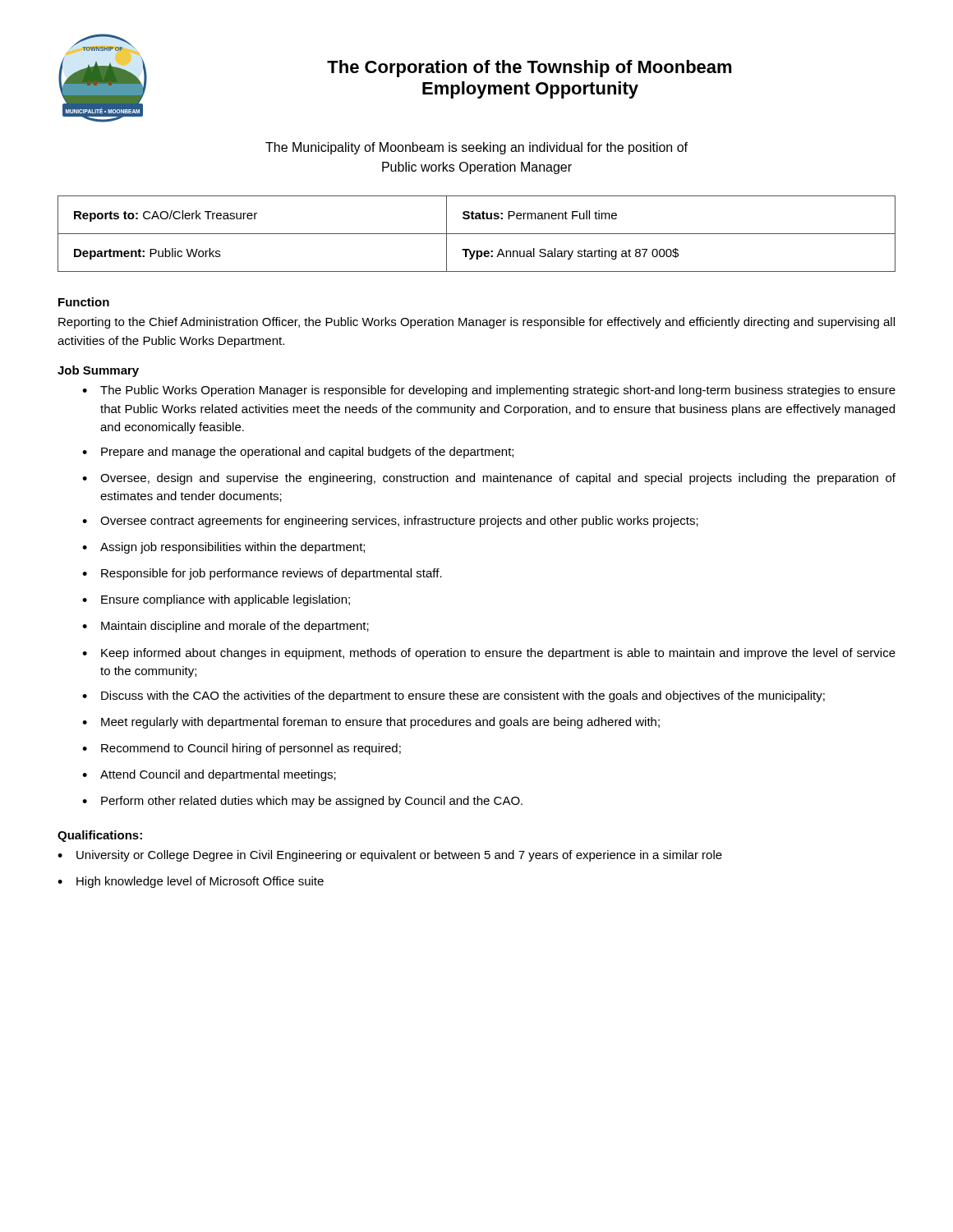Find the element starting "• Prepare and manage the"
The height and width of the screenshot is (1232, 953).
(489, 453)
